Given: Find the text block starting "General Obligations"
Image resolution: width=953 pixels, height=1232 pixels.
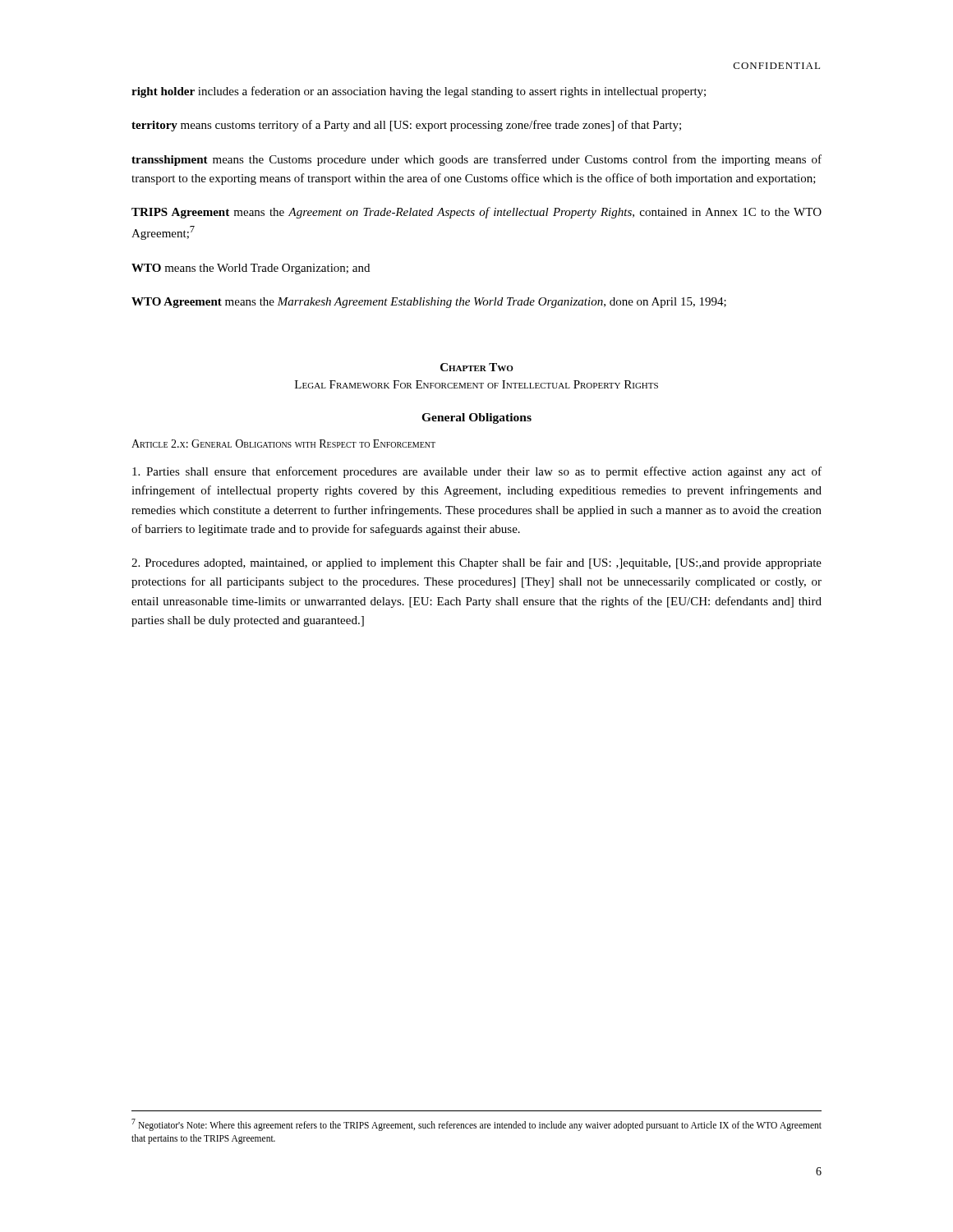Looking at the screenshot, I should point(476,417).
